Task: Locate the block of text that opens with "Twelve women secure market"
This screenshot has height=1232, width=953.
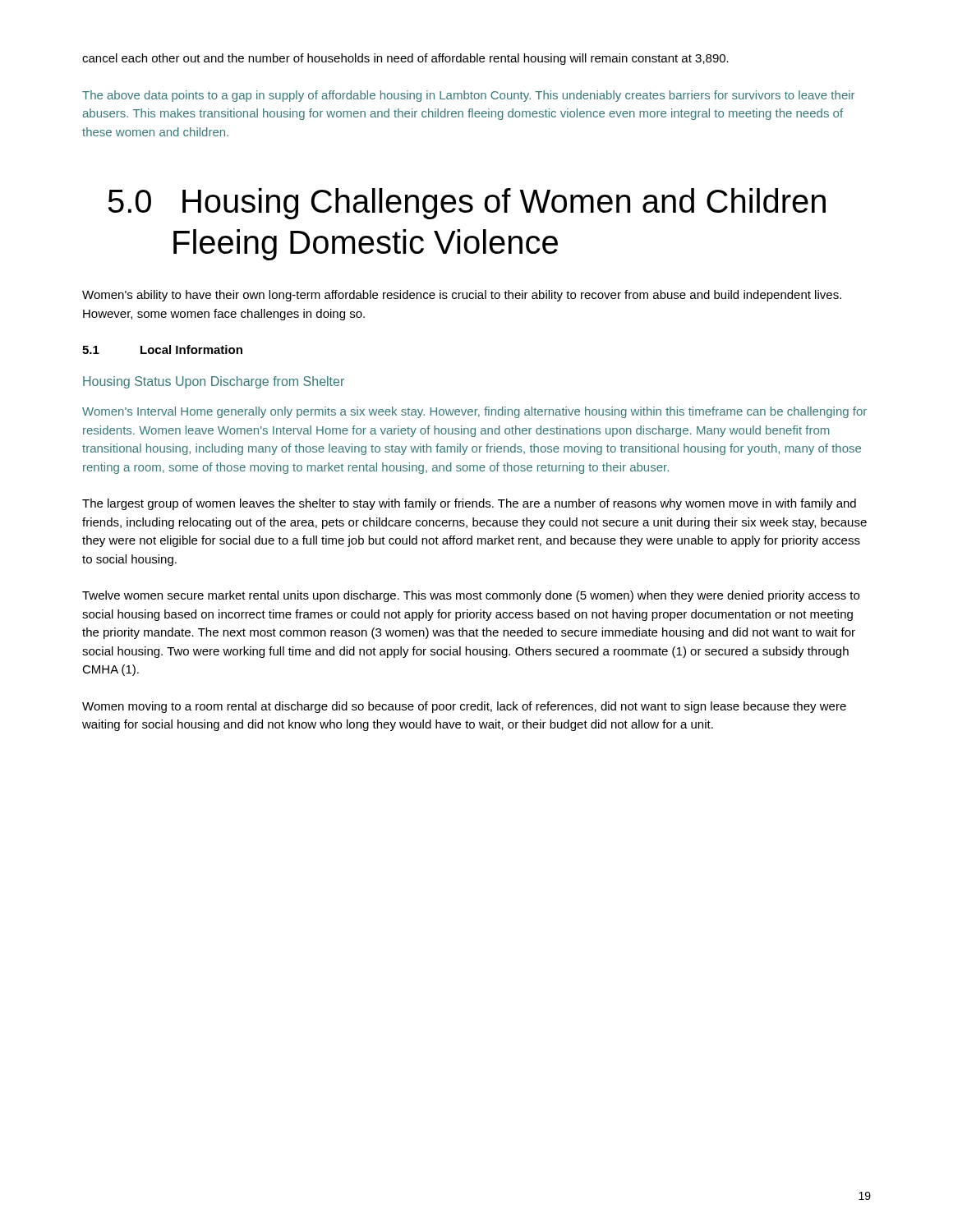Action: tap(471, 632)
